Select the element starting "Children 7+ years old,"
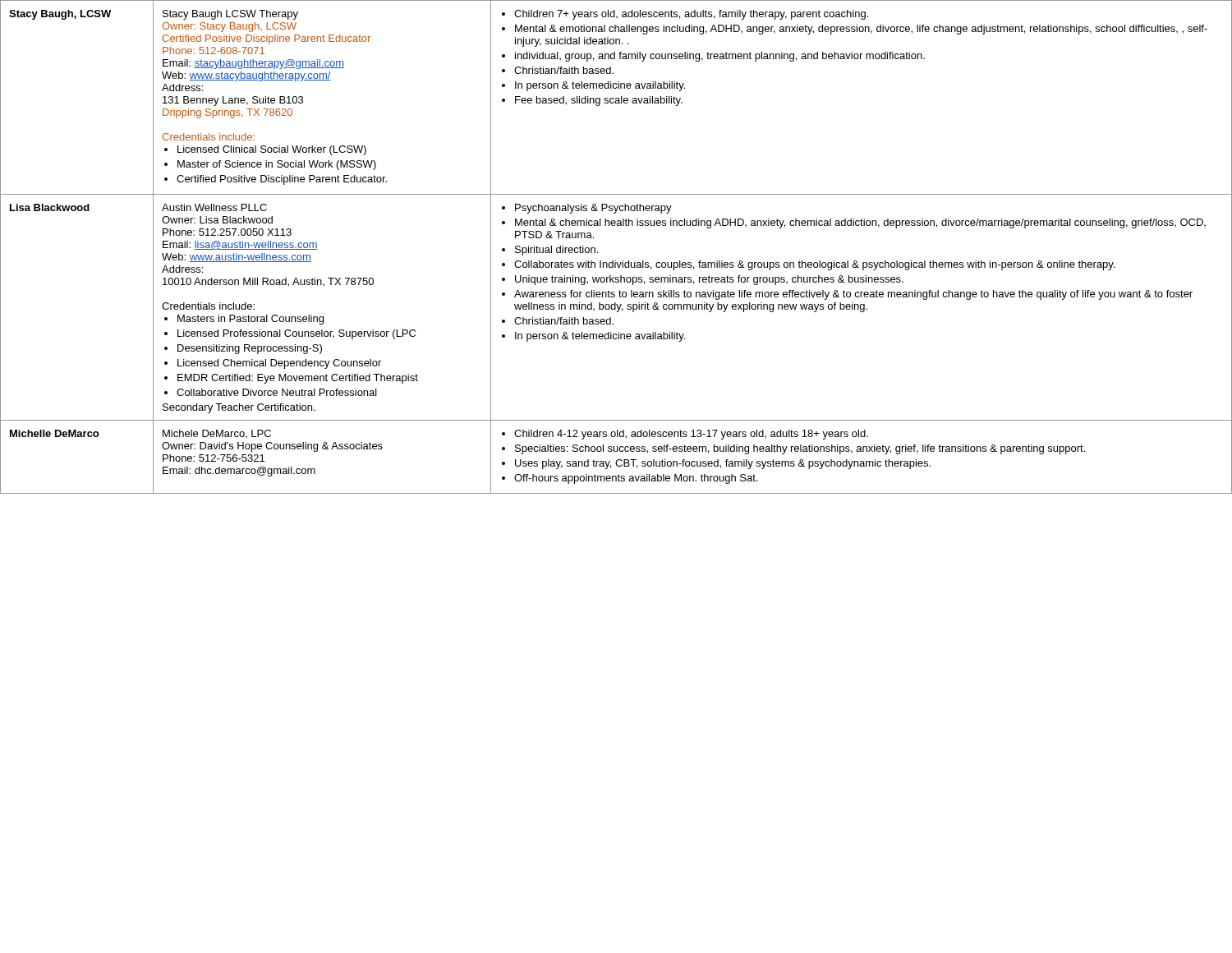This screenshot has width=1232, height=953. coord(861,57)
